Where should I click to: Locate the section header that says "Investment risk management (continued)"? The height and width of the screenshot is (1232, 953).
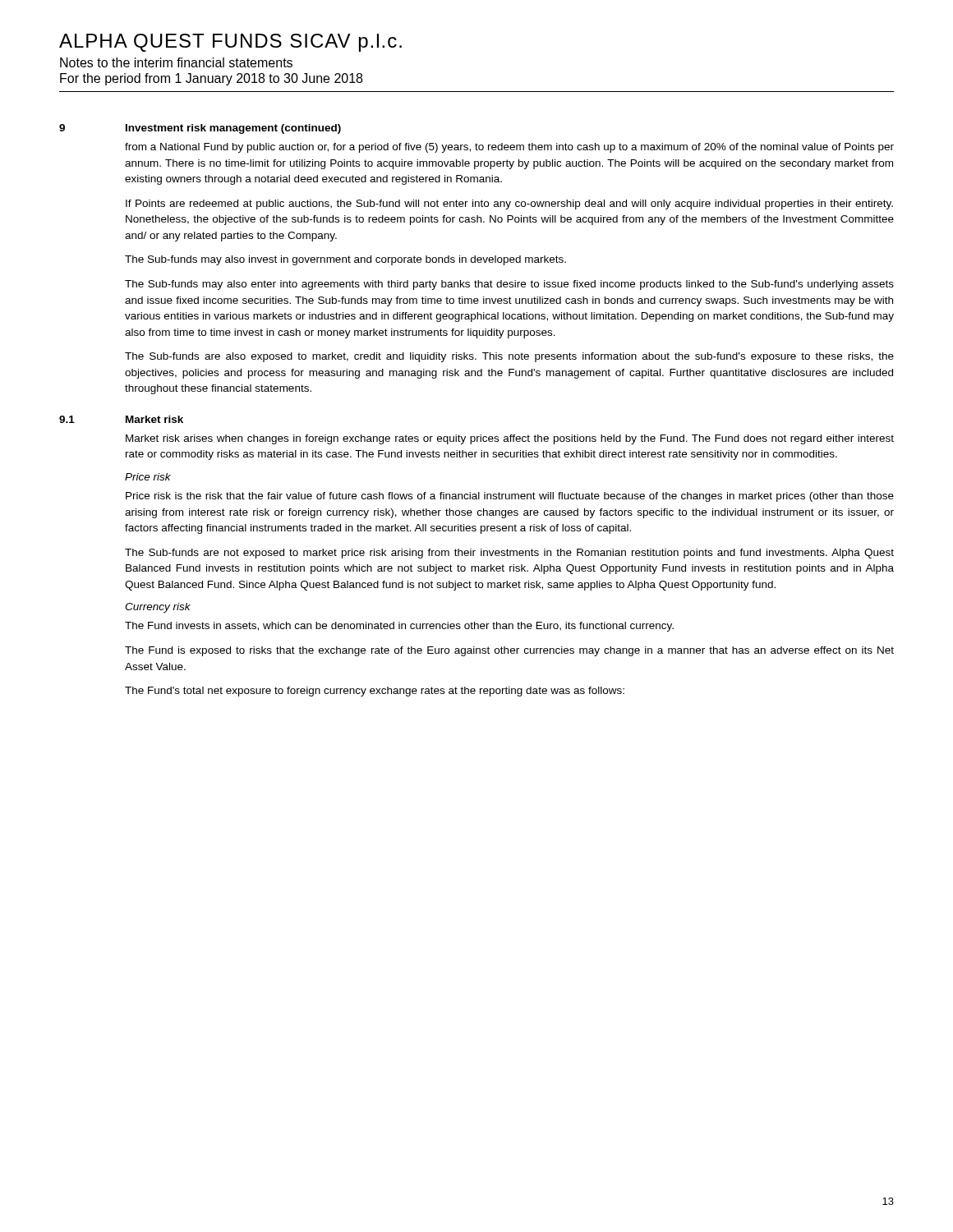pos(233,128)
